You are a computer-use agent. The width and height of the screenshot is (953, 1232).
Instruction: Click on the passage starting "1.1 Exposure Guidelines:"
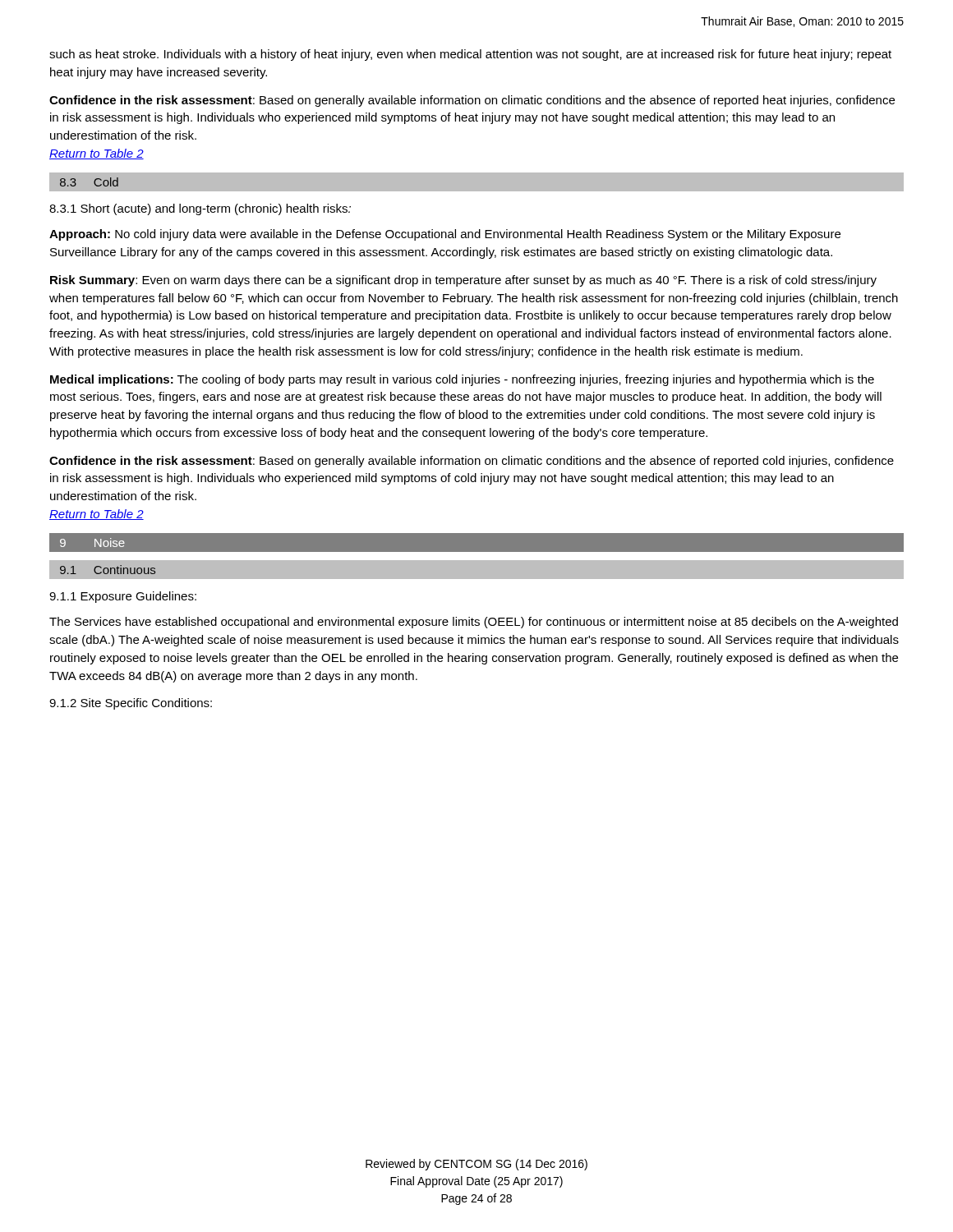pyautogui.click(x=123, y=595)
